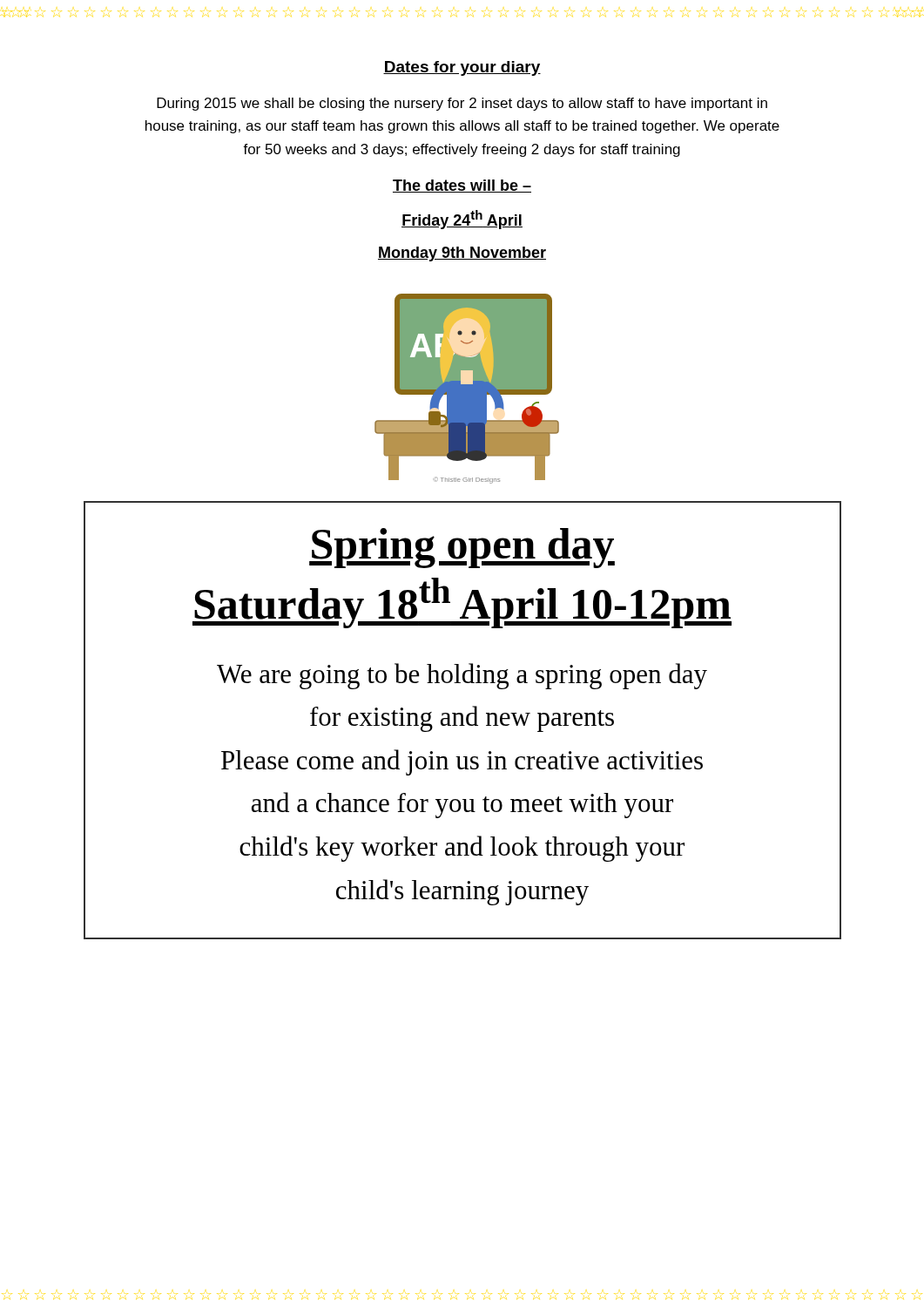Select the illustration

coord(462,385)
